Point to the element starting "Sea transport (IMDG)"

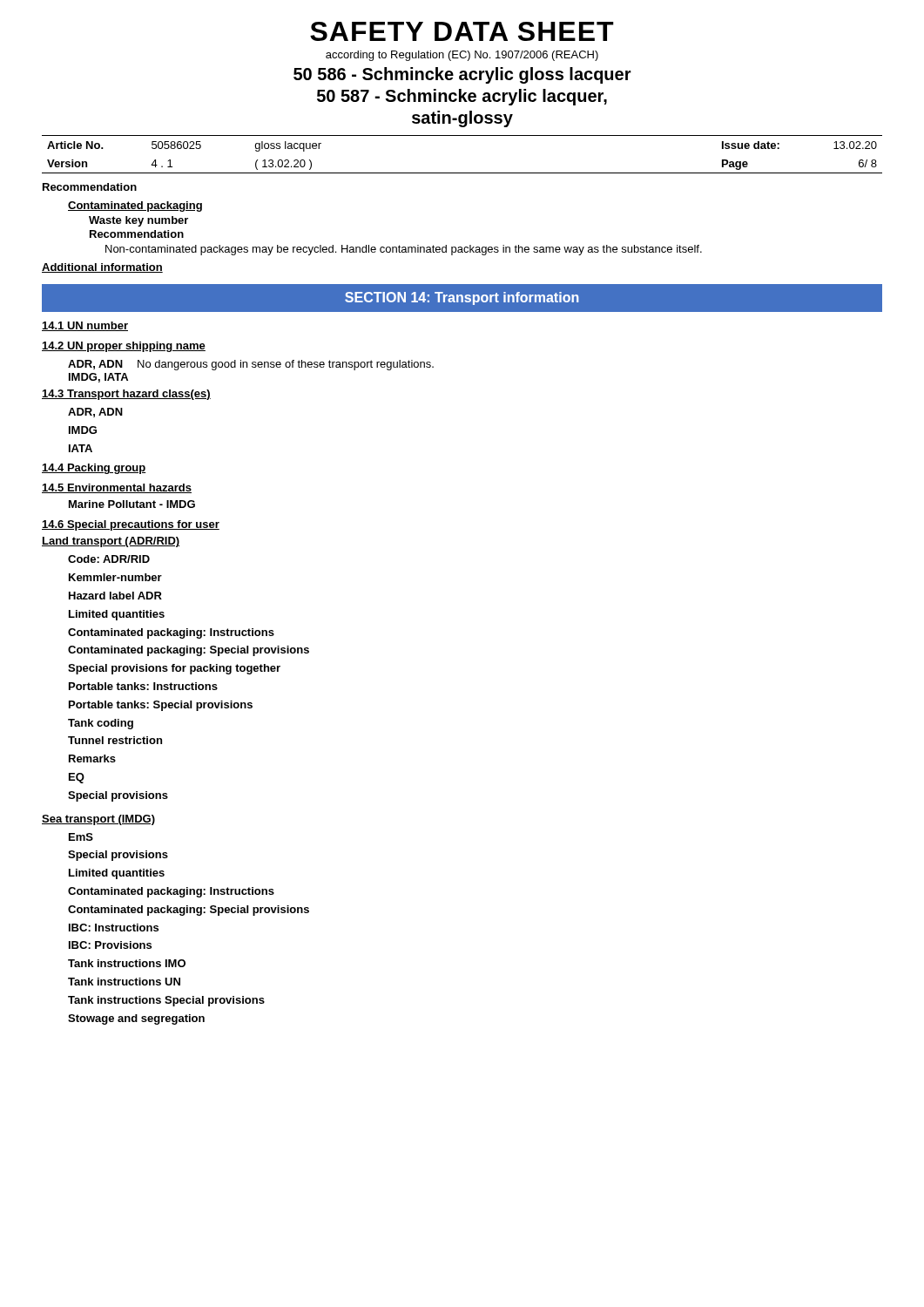98,818
